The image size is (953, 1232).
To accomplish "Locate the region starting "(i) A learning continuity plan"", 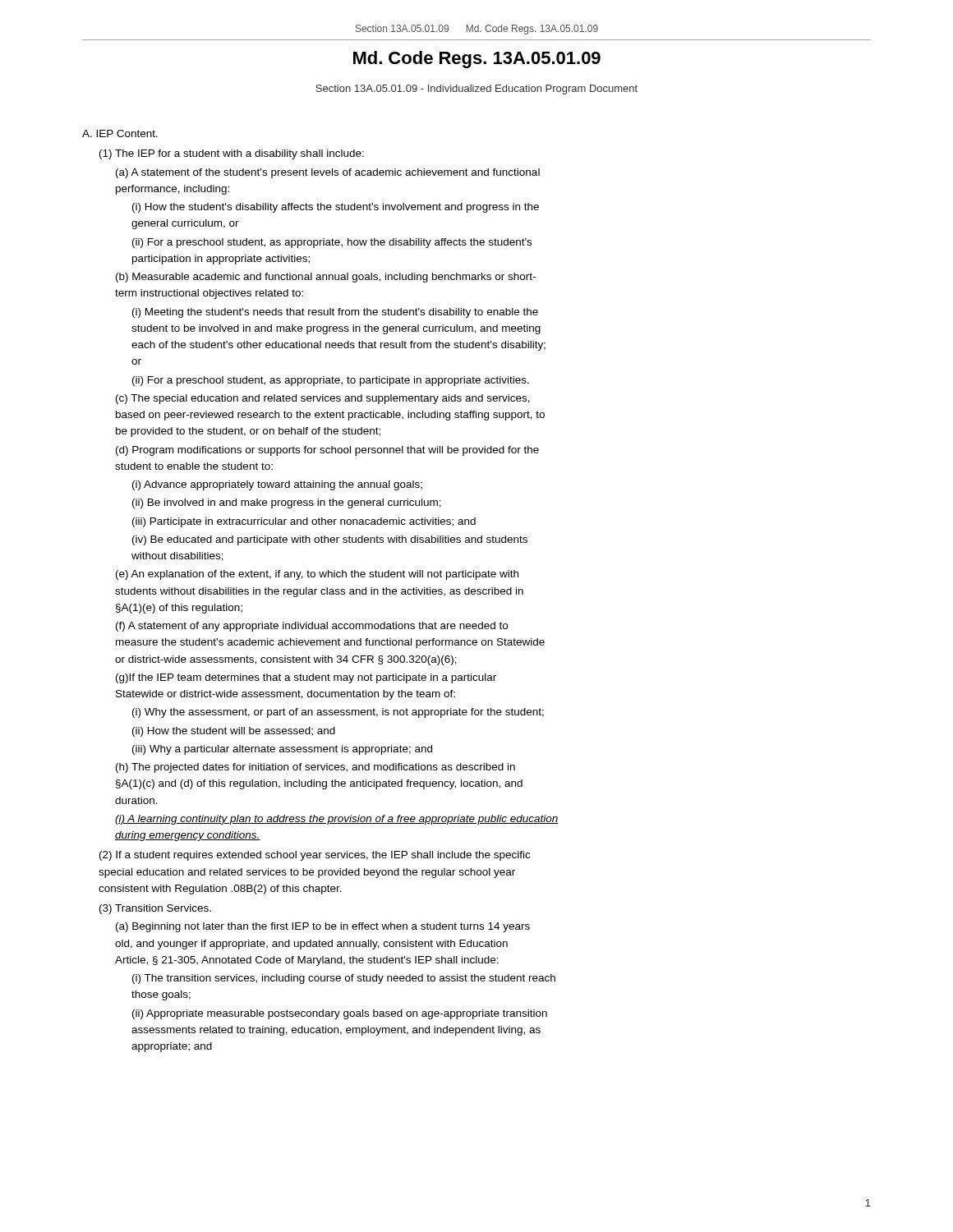I will (x=337, y=827).
